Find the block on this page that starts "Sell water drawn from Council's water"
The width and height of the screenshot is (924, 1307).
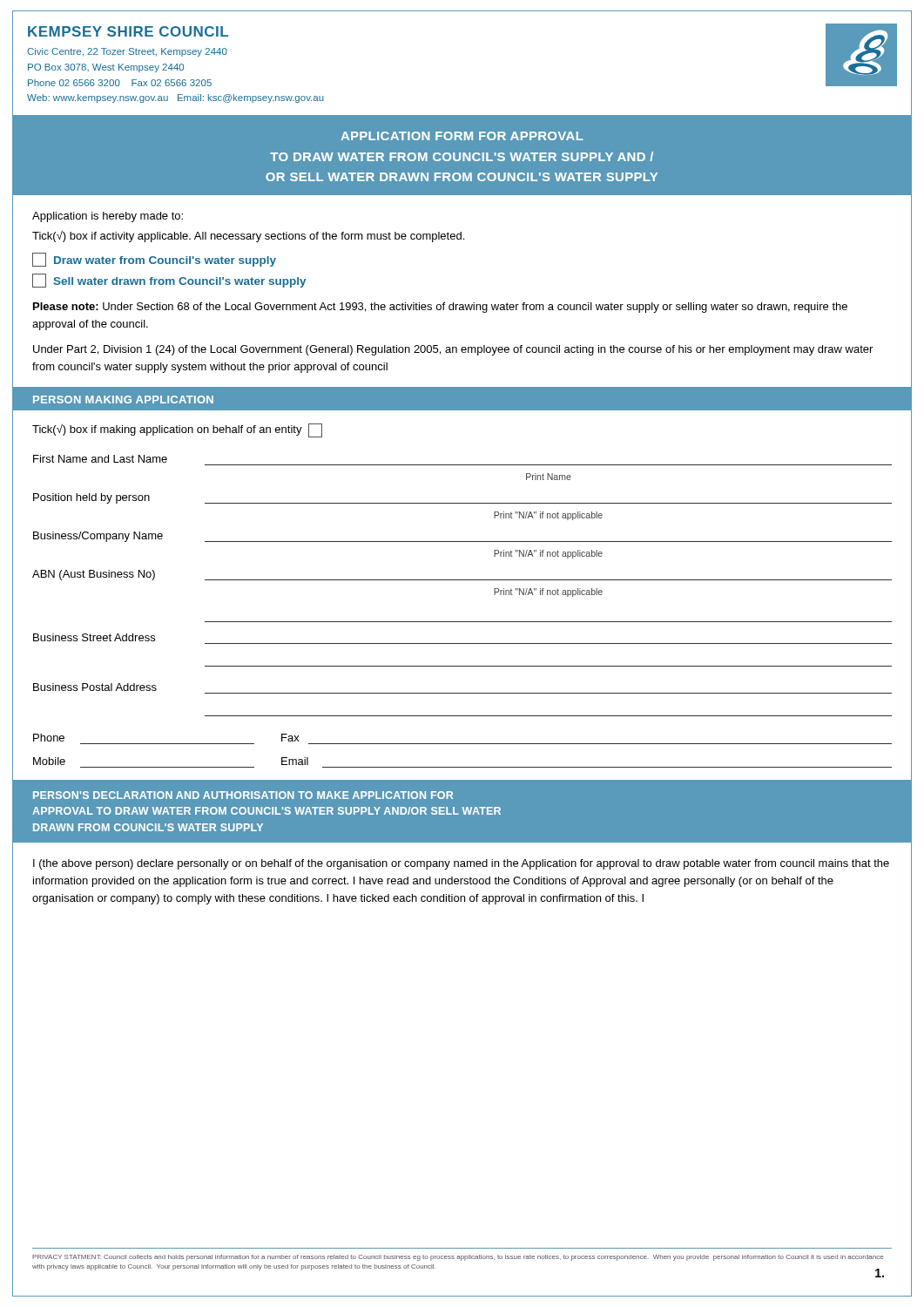click(169, 281)
